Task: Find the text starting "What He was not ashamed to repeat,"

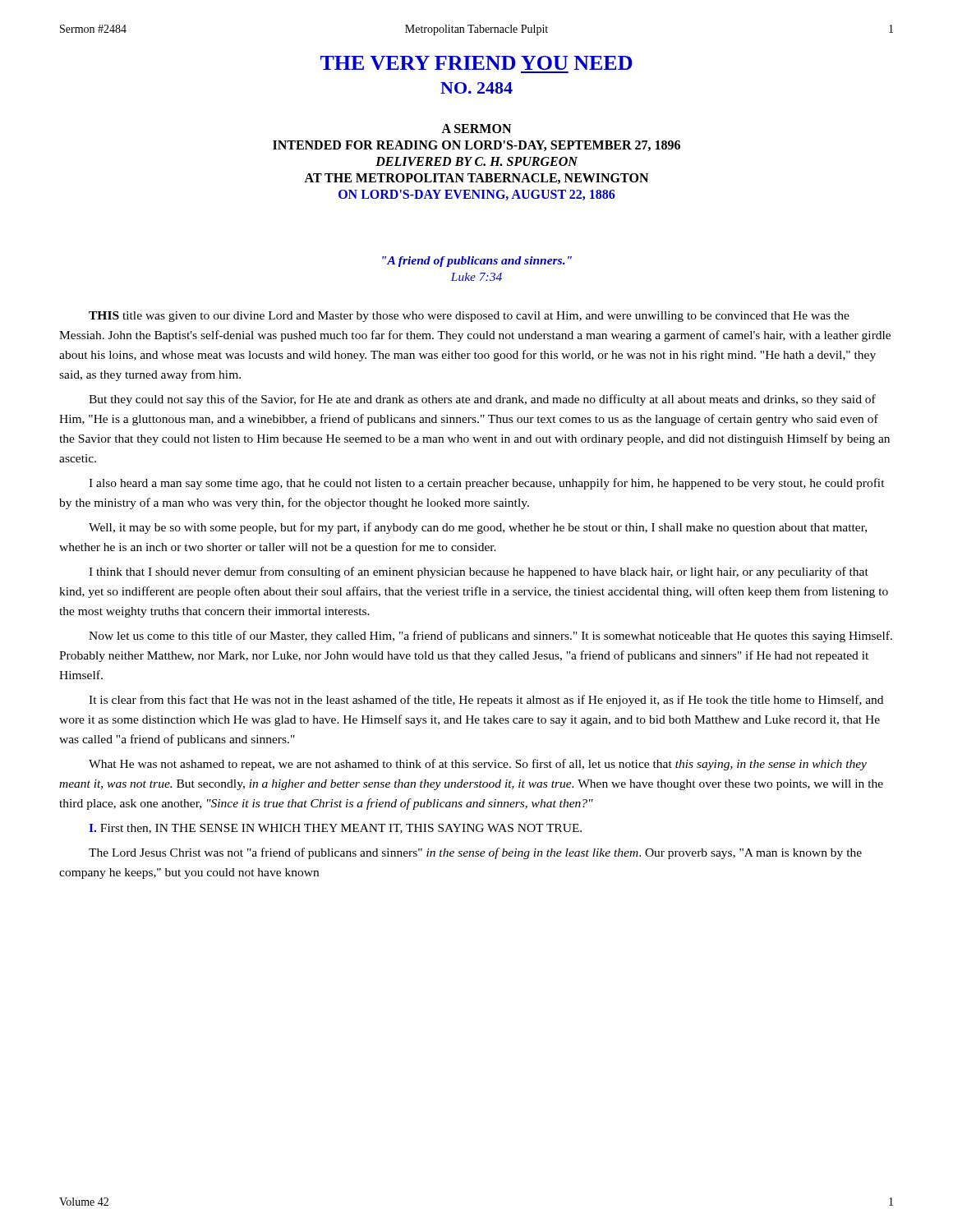Action: (471, 783)
